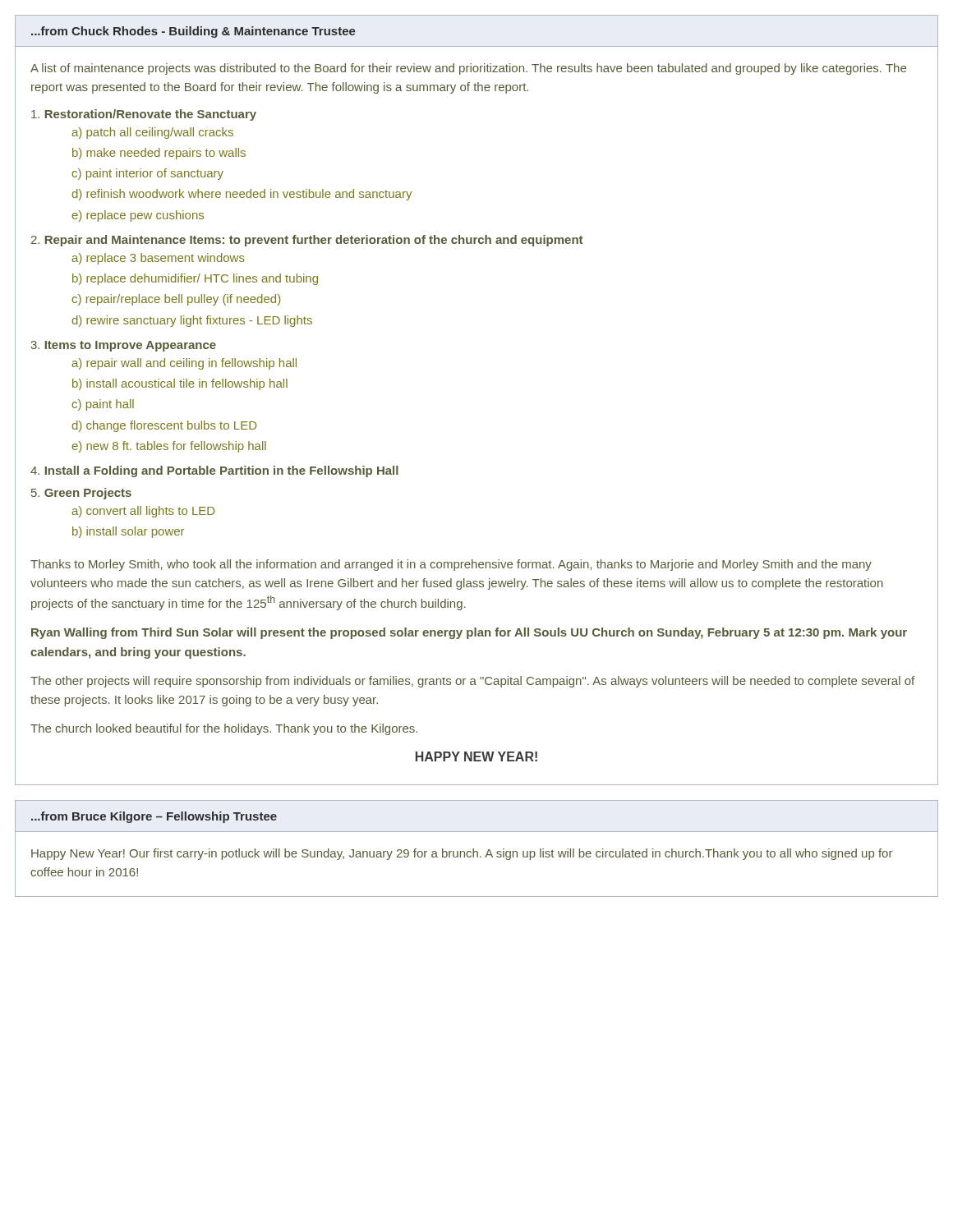The width and height of the screenshot is (953, 1232).
Task: Click on the section header that says "...from Chuck Rhodes - Building & Maintenance Trustee"
Action: (193, 31)
